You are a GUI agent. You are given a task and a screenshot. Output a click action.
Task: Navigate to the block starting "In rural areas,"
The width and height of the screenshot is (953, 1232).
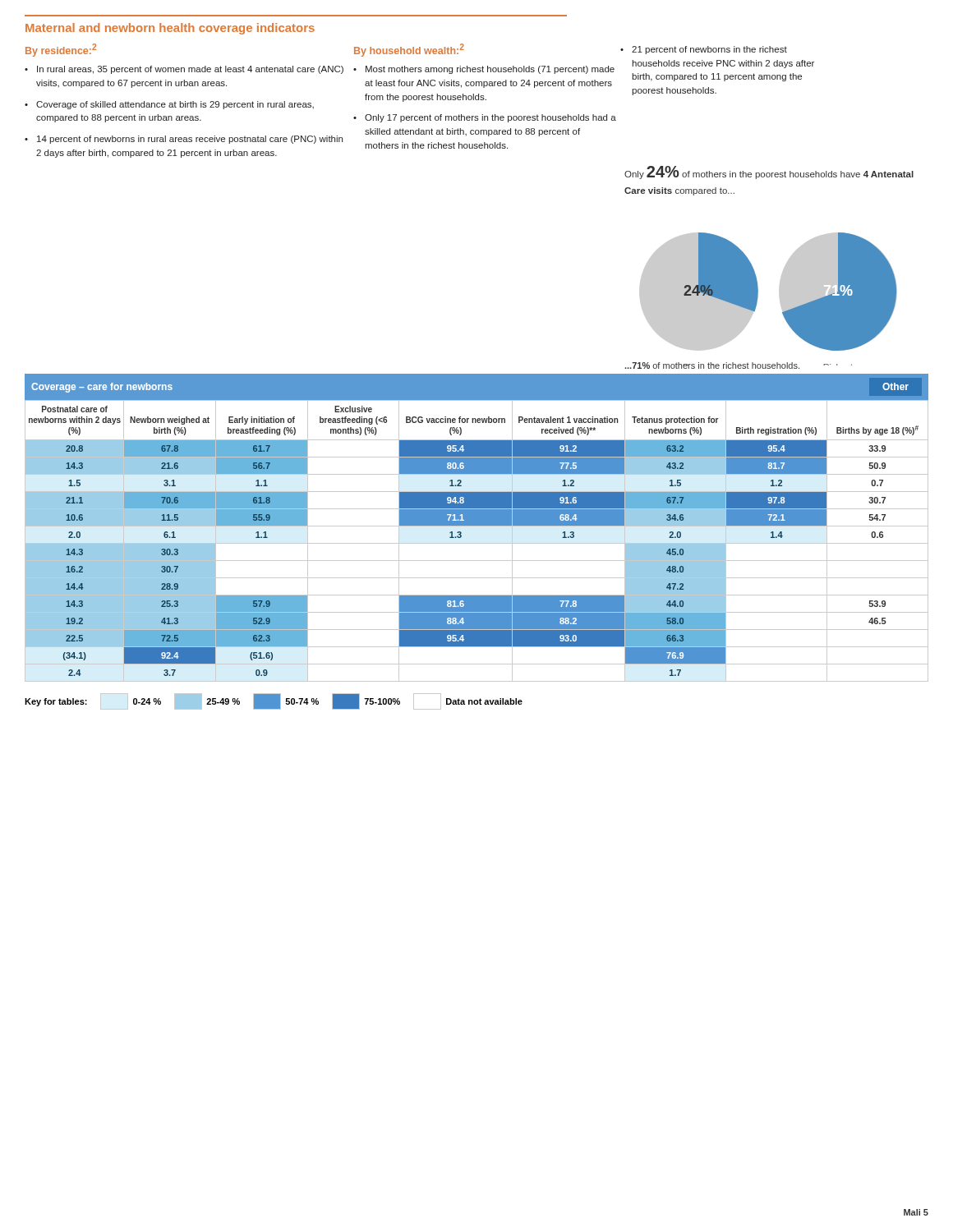click(x=190, y=76)
